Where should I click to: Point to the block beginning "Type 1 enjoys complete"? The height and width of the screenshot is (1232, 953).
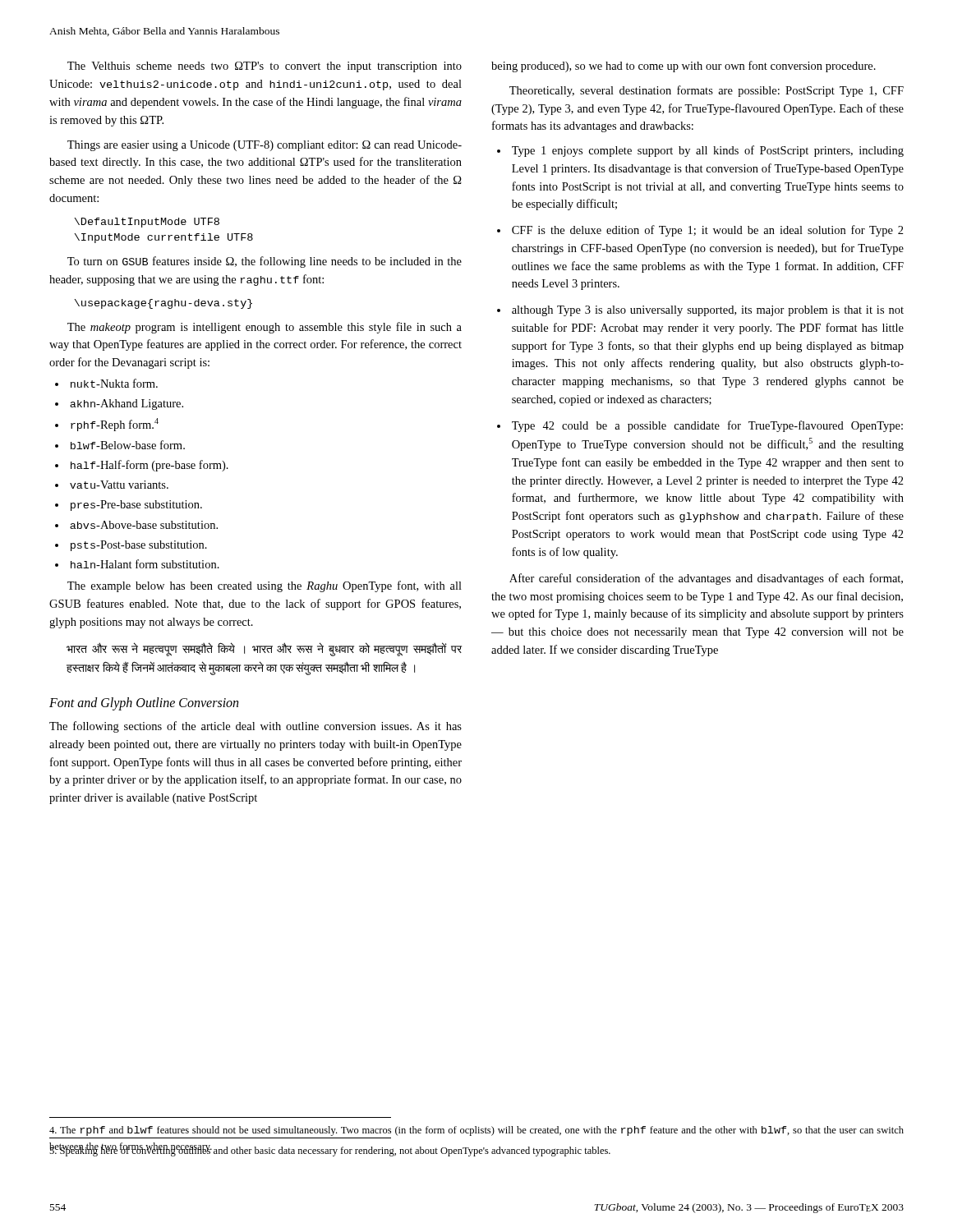coord(708,177)
